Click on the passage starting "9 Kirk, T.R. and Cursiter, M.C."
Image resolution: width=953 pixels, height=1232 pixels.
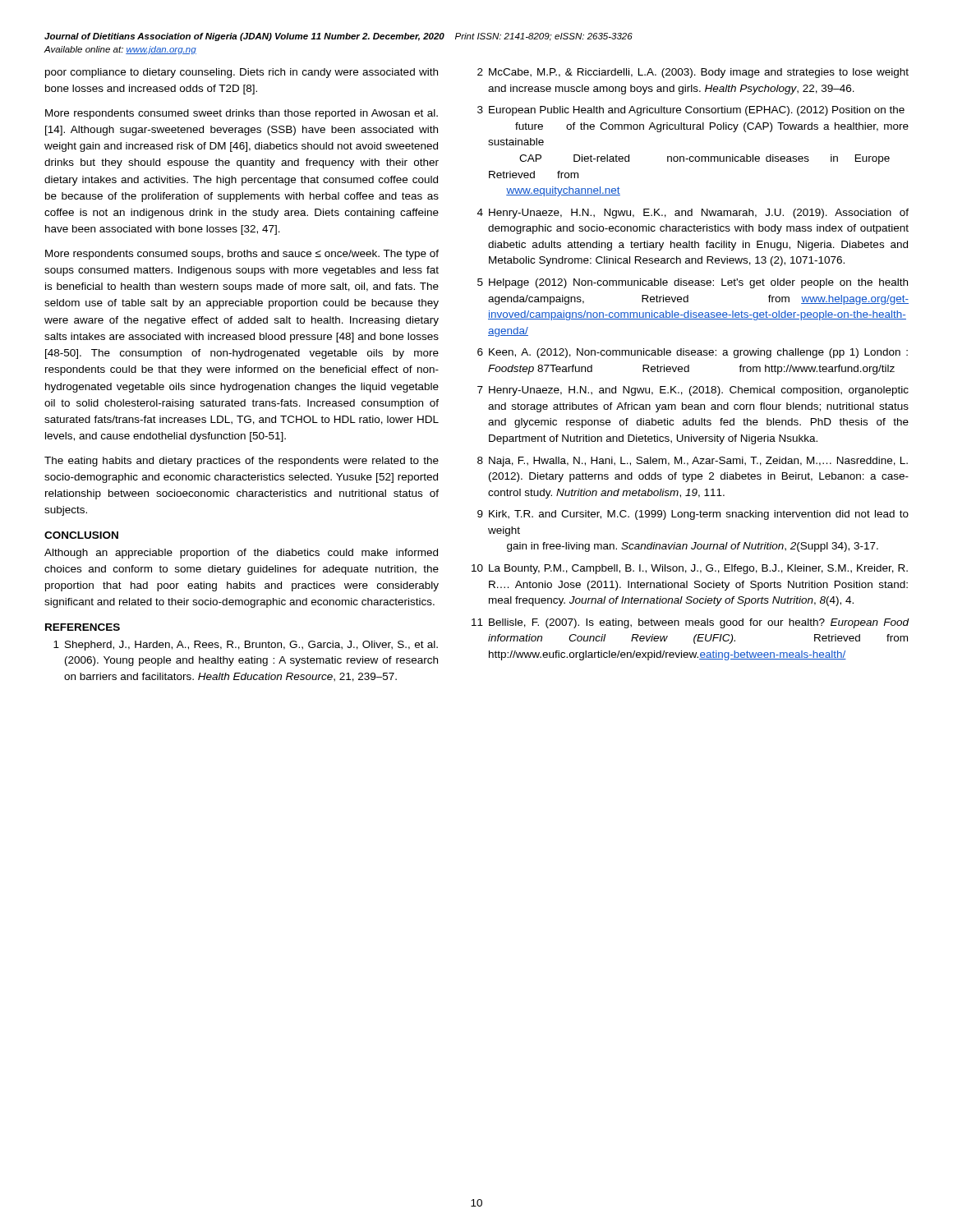pos(688,530)
